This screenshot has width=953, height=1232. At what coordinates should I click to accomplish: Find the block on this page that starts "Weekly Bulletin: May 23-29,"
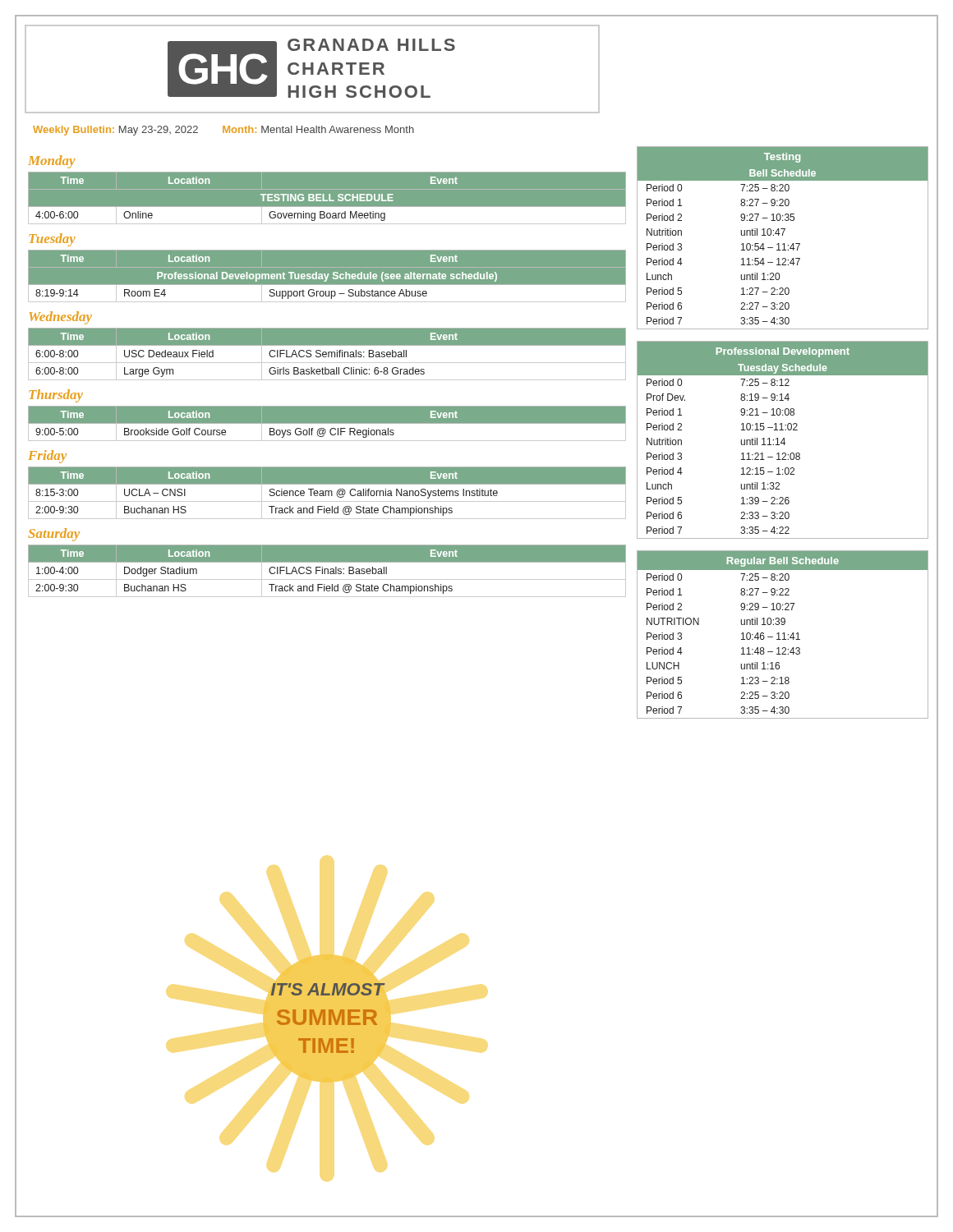[x=224, y=129]
